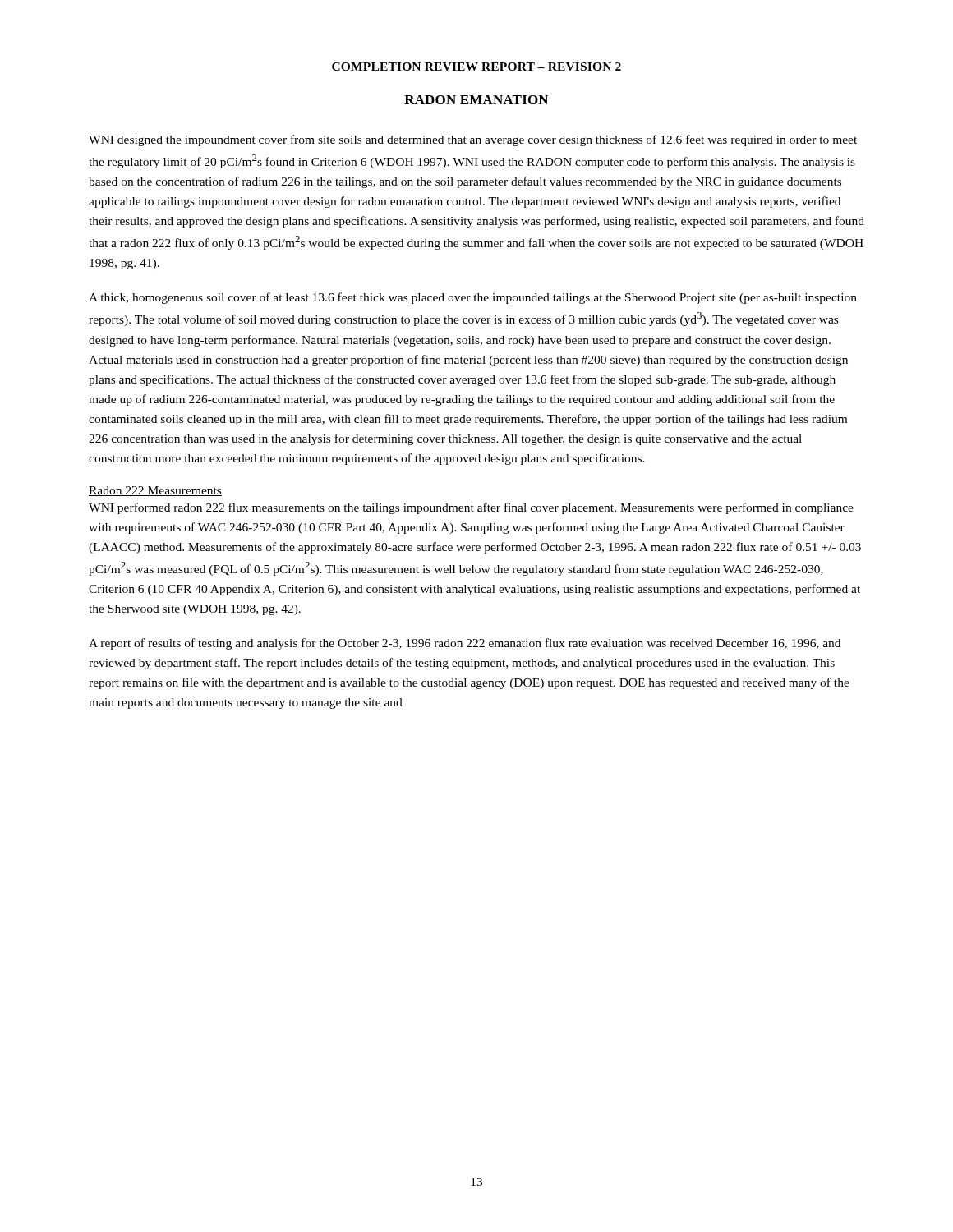953x1232 pixels.
Task: Find a section header
Action: [155, 490]
